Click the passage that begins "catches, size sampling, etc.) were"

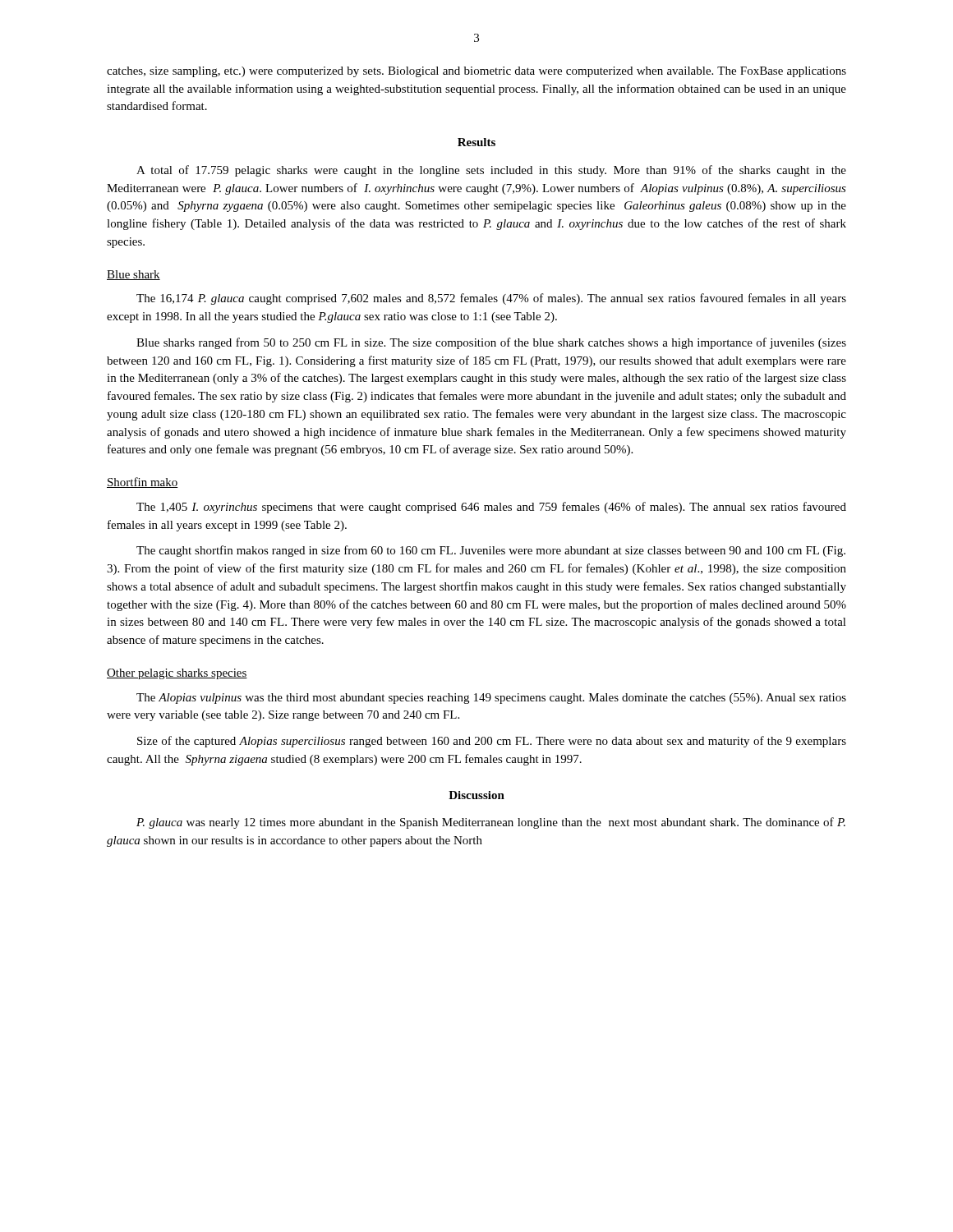point(476,89)
